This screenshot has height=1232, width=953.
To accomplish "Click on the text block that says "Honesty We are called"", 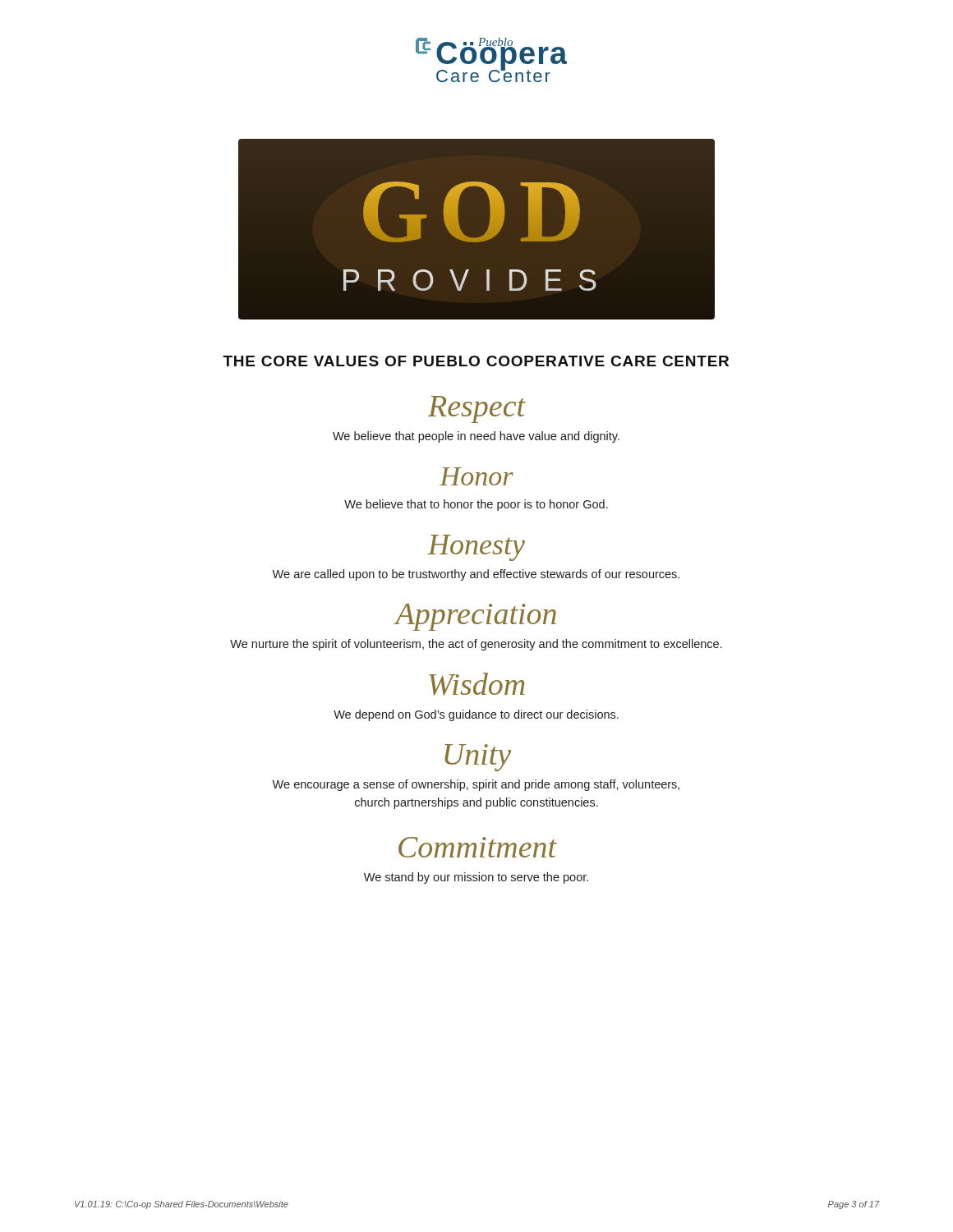I will click(476, 556).
